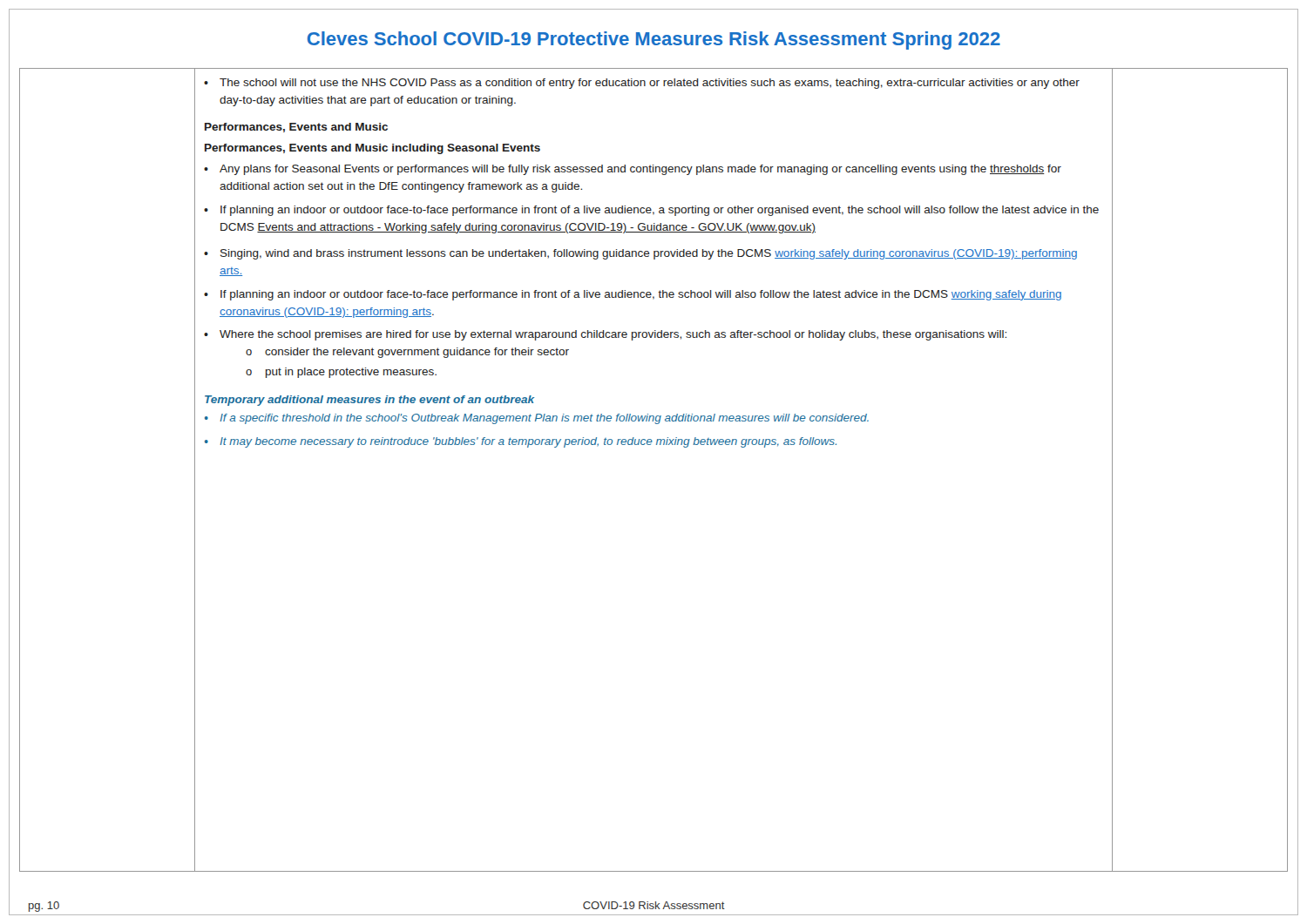Viewport: 1307px width, 924px height.
Task: Point to the block beginning "• Where the school premises are"
Action: 605,335
